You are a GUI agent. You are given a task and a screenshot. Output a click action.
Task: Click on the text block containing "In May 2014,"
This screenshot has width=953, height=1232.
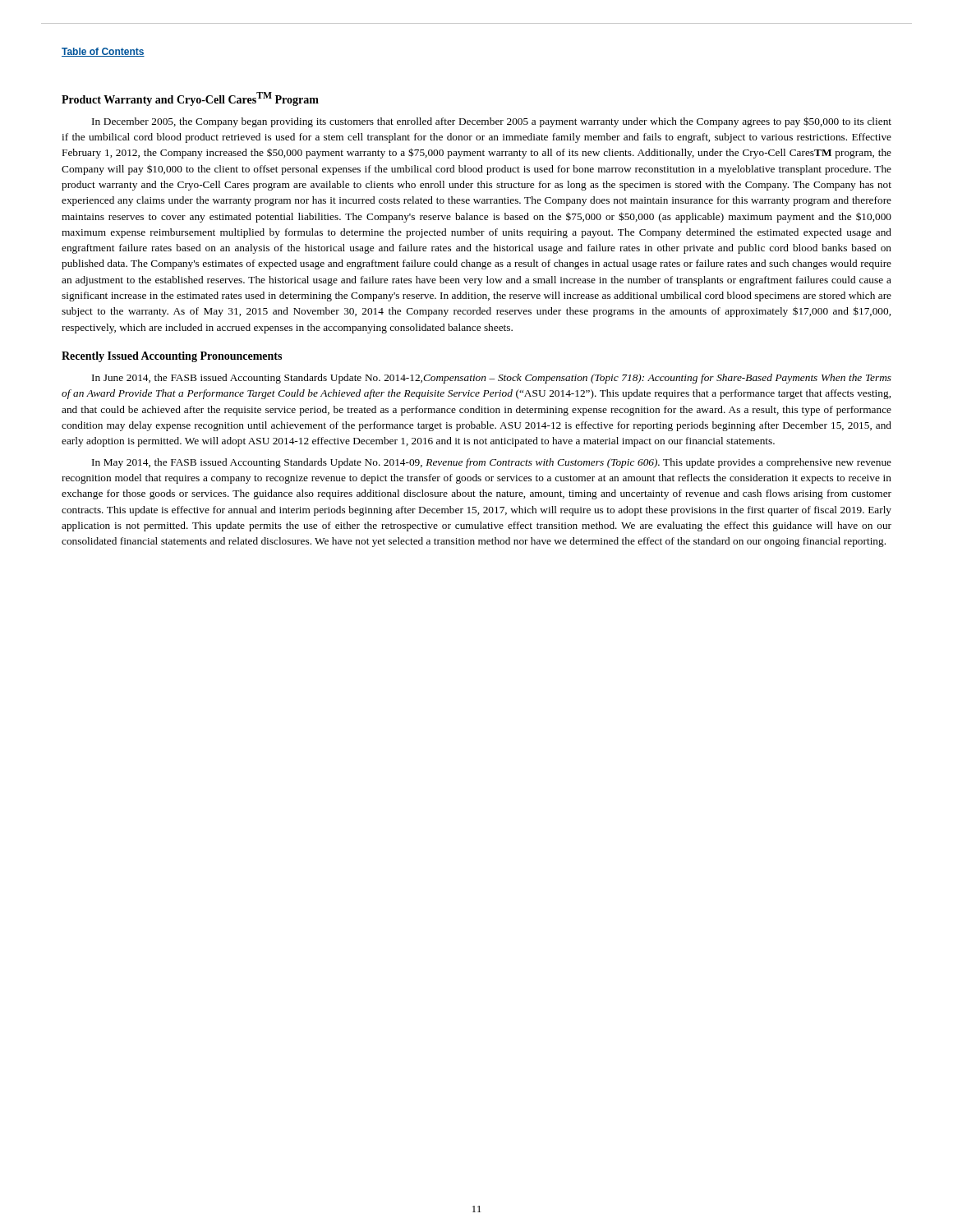coord(476,501)
